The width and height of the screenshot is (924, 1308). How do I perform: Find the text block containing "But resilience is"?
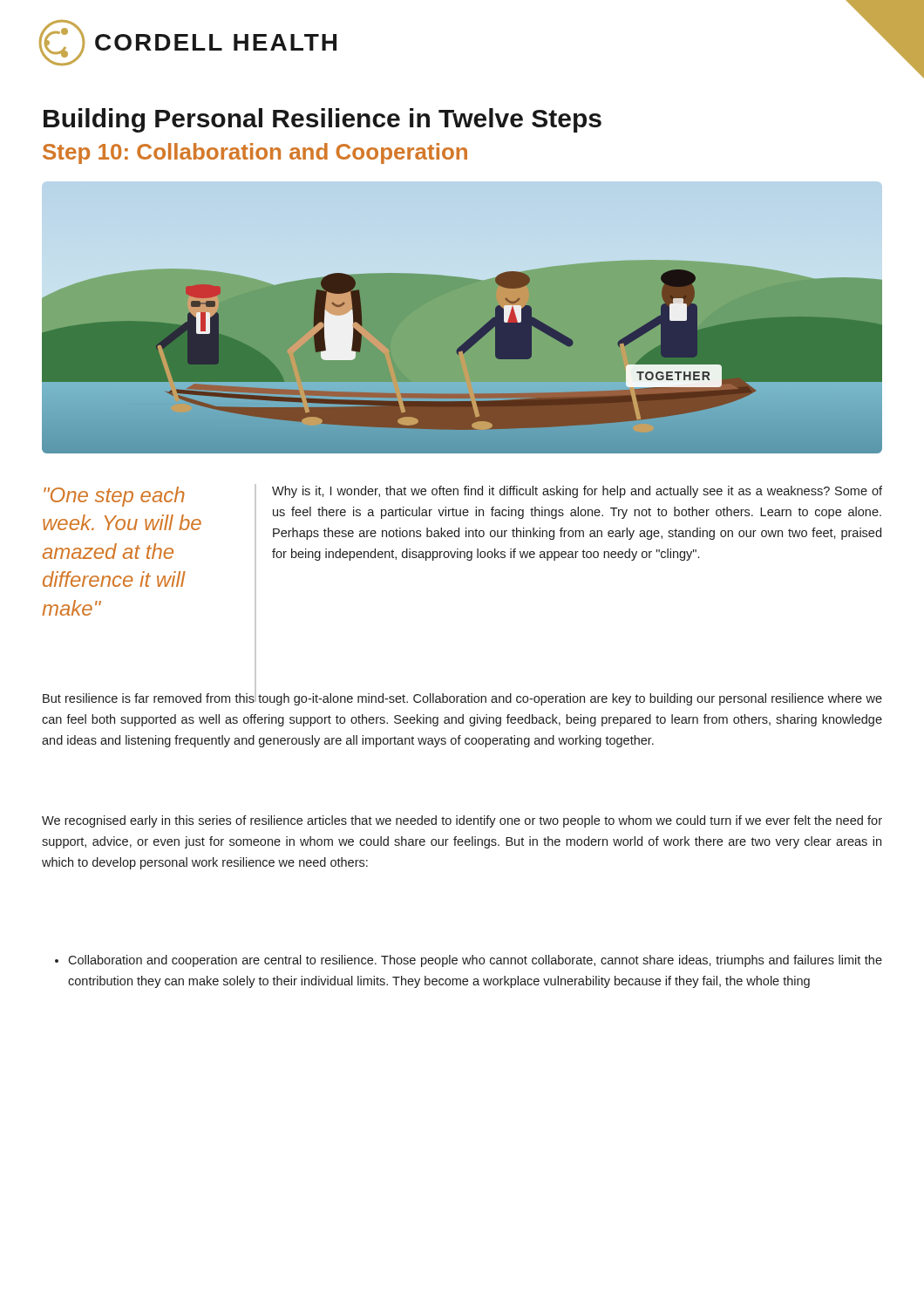point(462,720)
